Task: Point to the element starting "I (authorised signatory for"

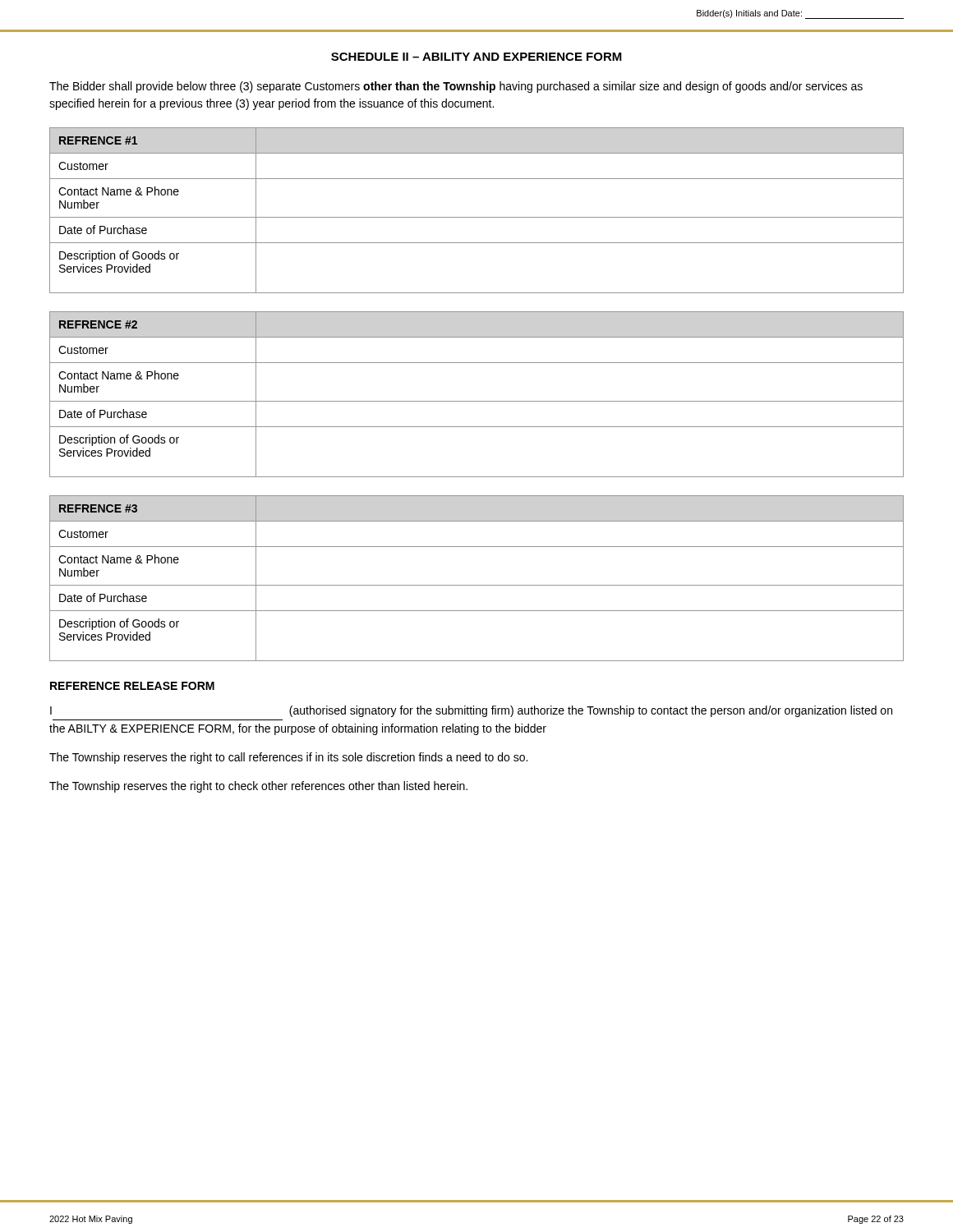Action: point(471,719)
